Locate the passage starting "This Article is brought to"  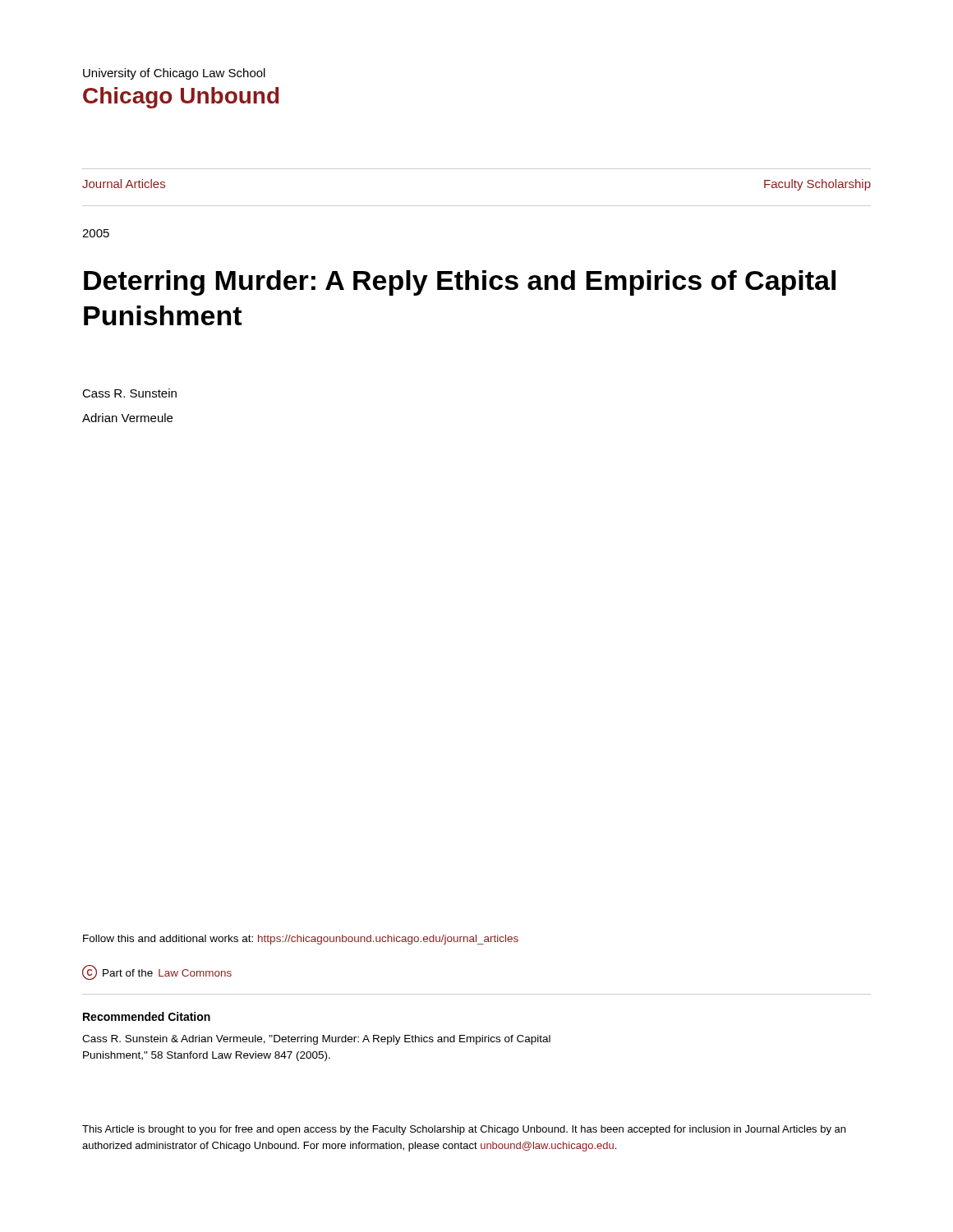coord(464,1137)
